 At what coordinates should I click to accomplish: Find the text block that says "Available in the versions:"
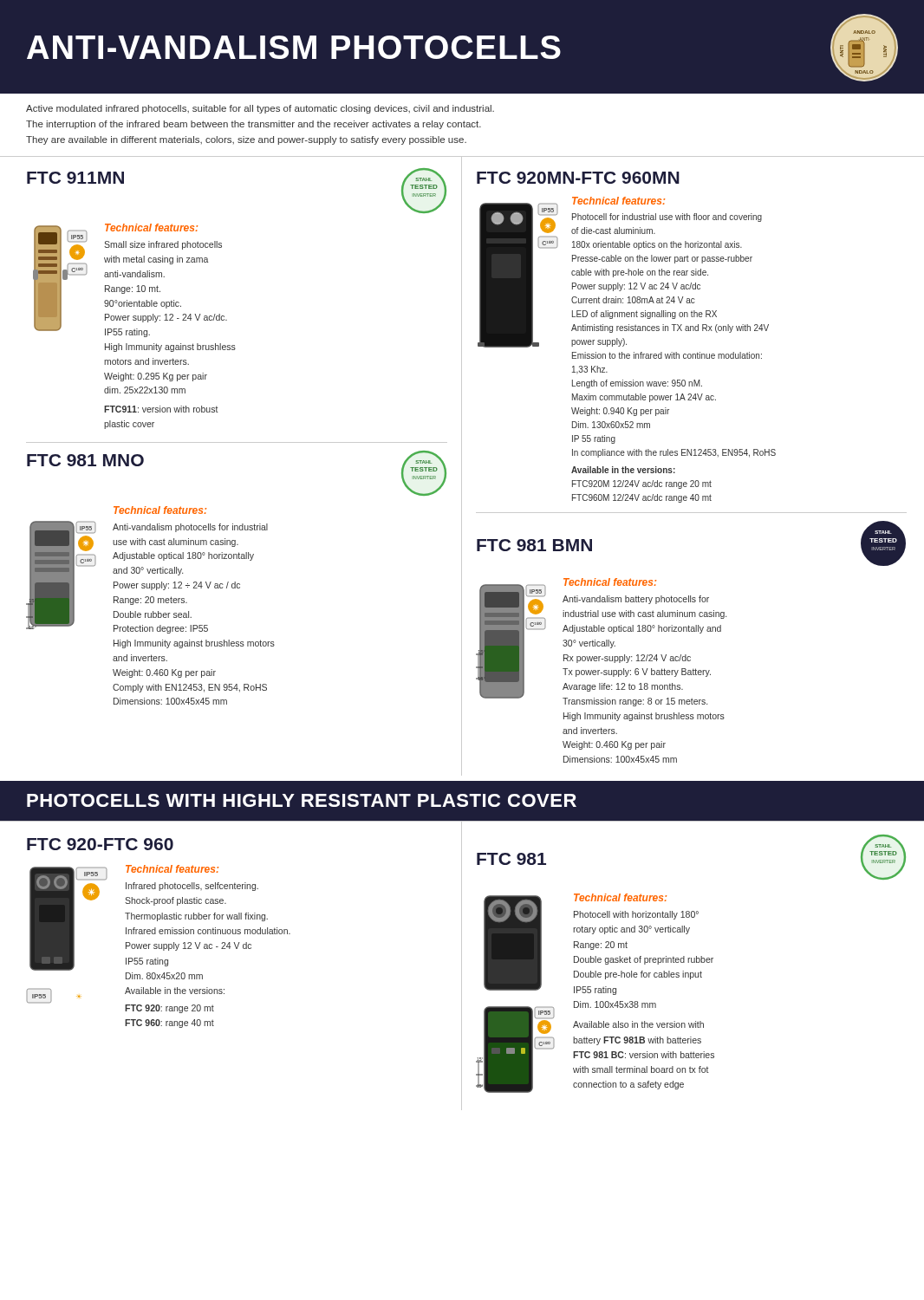pyautogui.click(x=641, y=484)
